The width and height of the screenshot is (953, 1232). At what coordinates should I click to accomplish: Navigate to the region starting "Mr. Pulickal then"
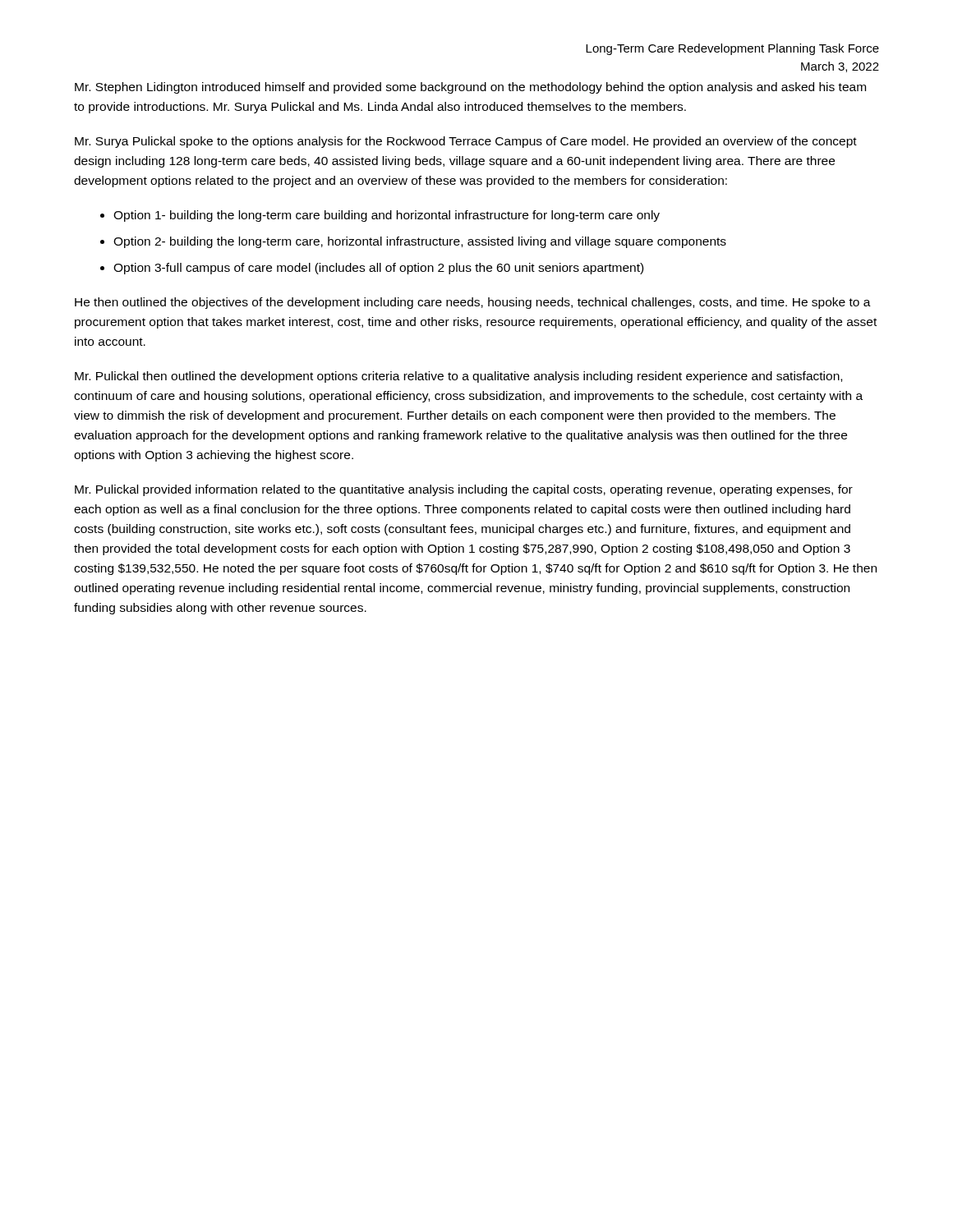click(468, 415)
